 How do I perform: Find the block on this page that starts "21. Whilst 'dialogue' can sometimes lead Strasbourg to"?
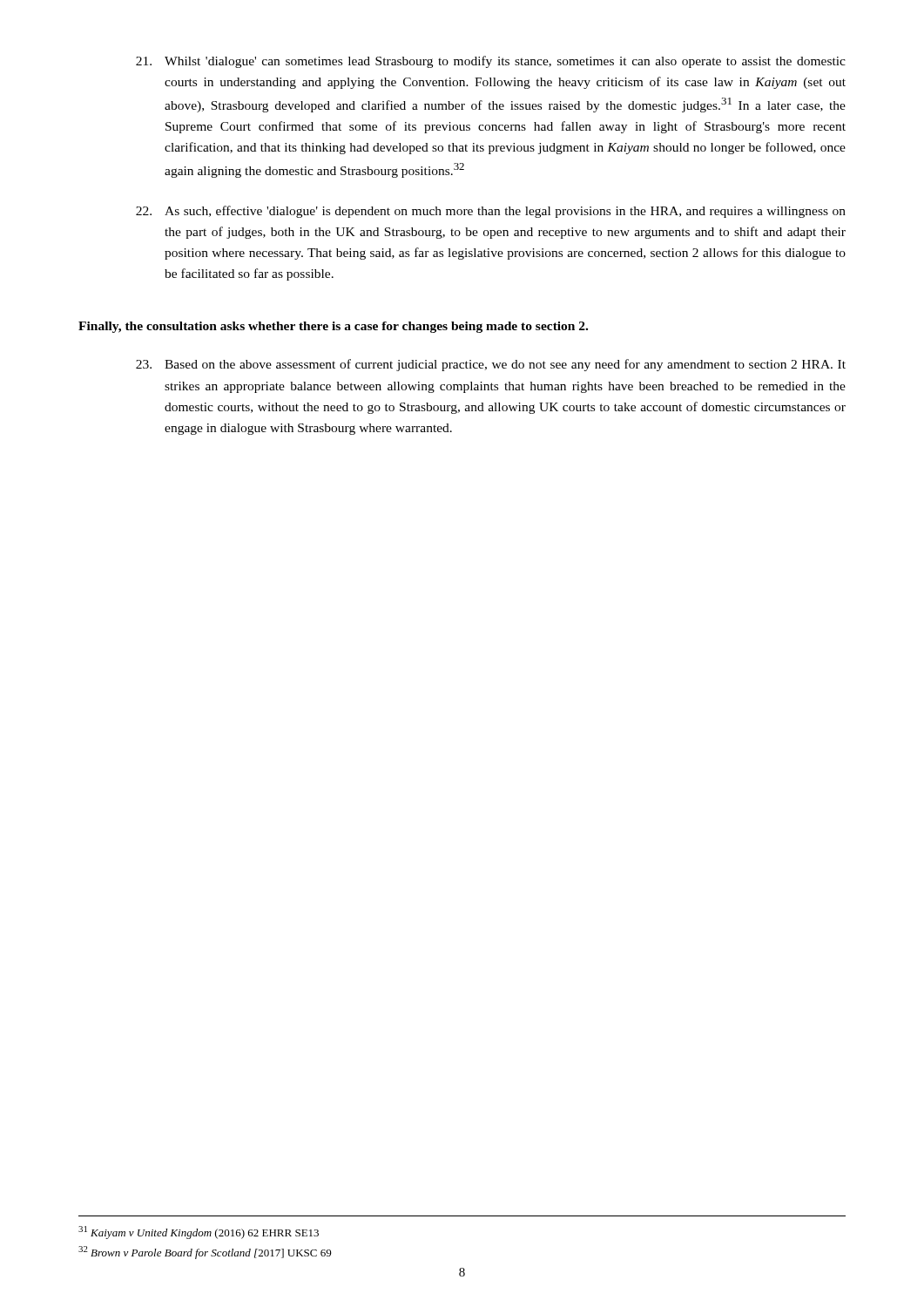coord(462,116)
